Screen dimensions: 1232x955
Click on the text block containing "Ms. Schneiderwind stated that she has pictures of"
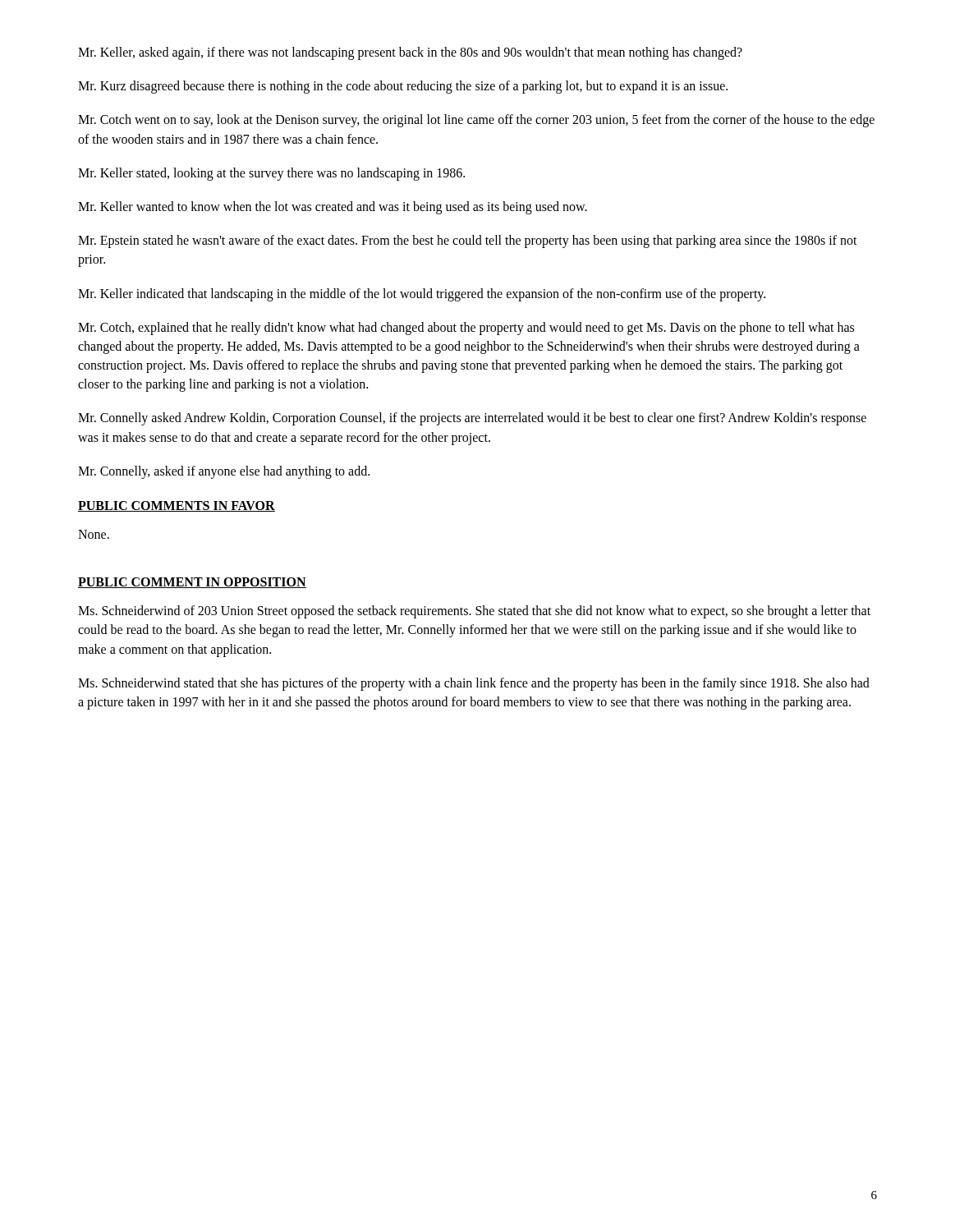pos(474,692)
